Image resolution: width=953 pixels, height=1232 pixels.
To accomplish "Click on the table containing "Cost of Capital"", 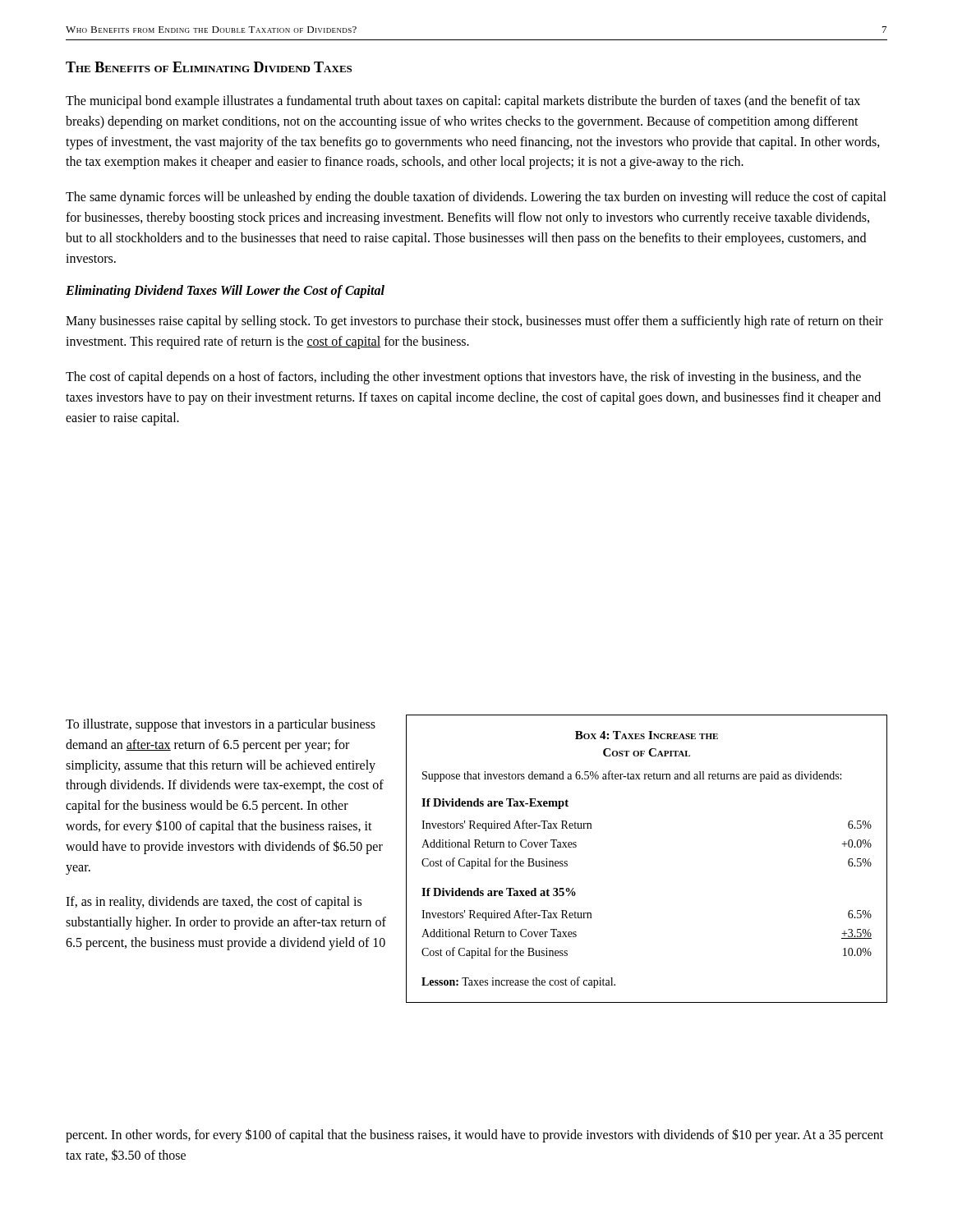I will click(647, 859).
